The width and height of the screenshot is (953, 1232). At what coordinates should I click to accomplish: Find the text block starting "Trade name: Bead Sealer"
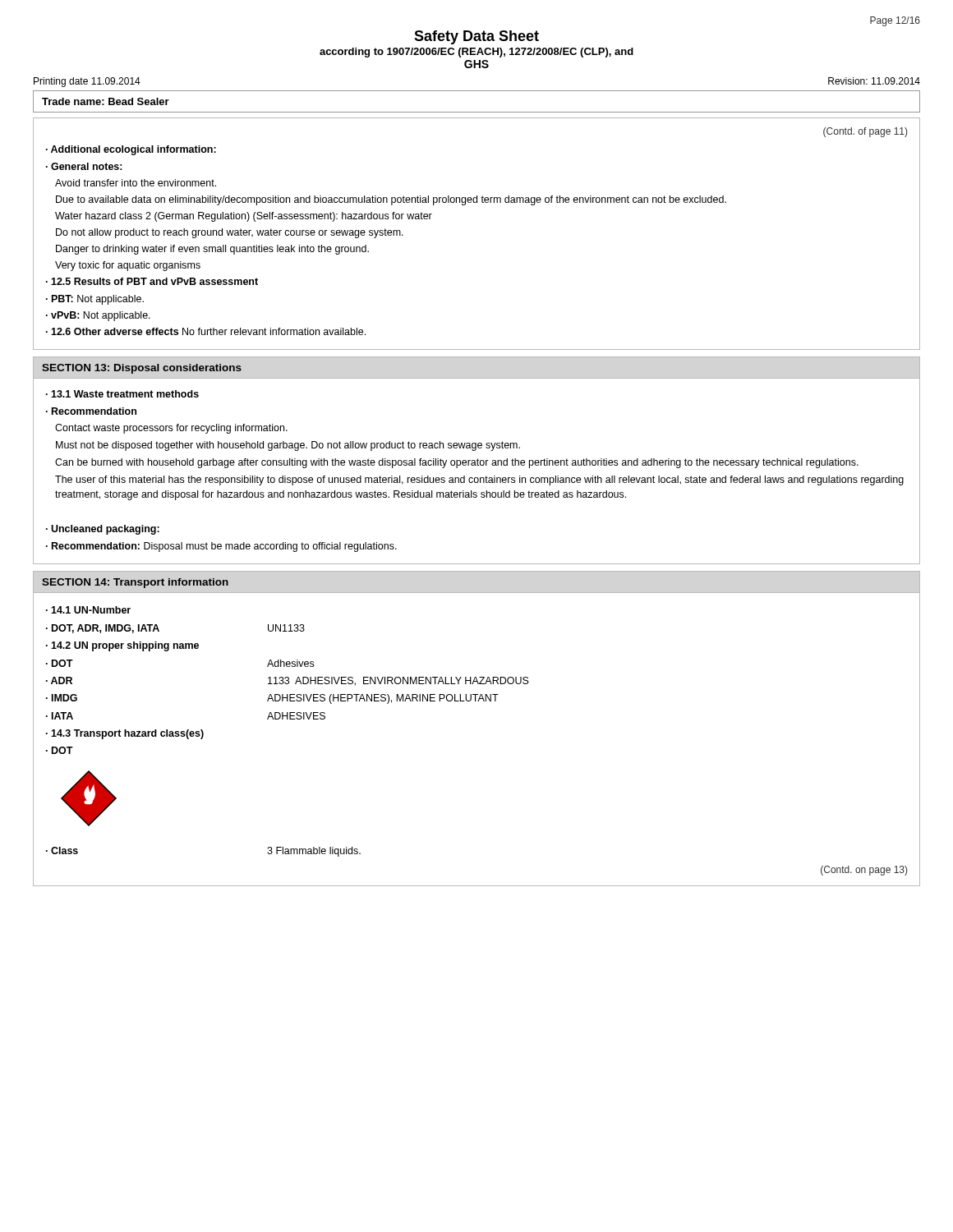(x=105, y=101)
